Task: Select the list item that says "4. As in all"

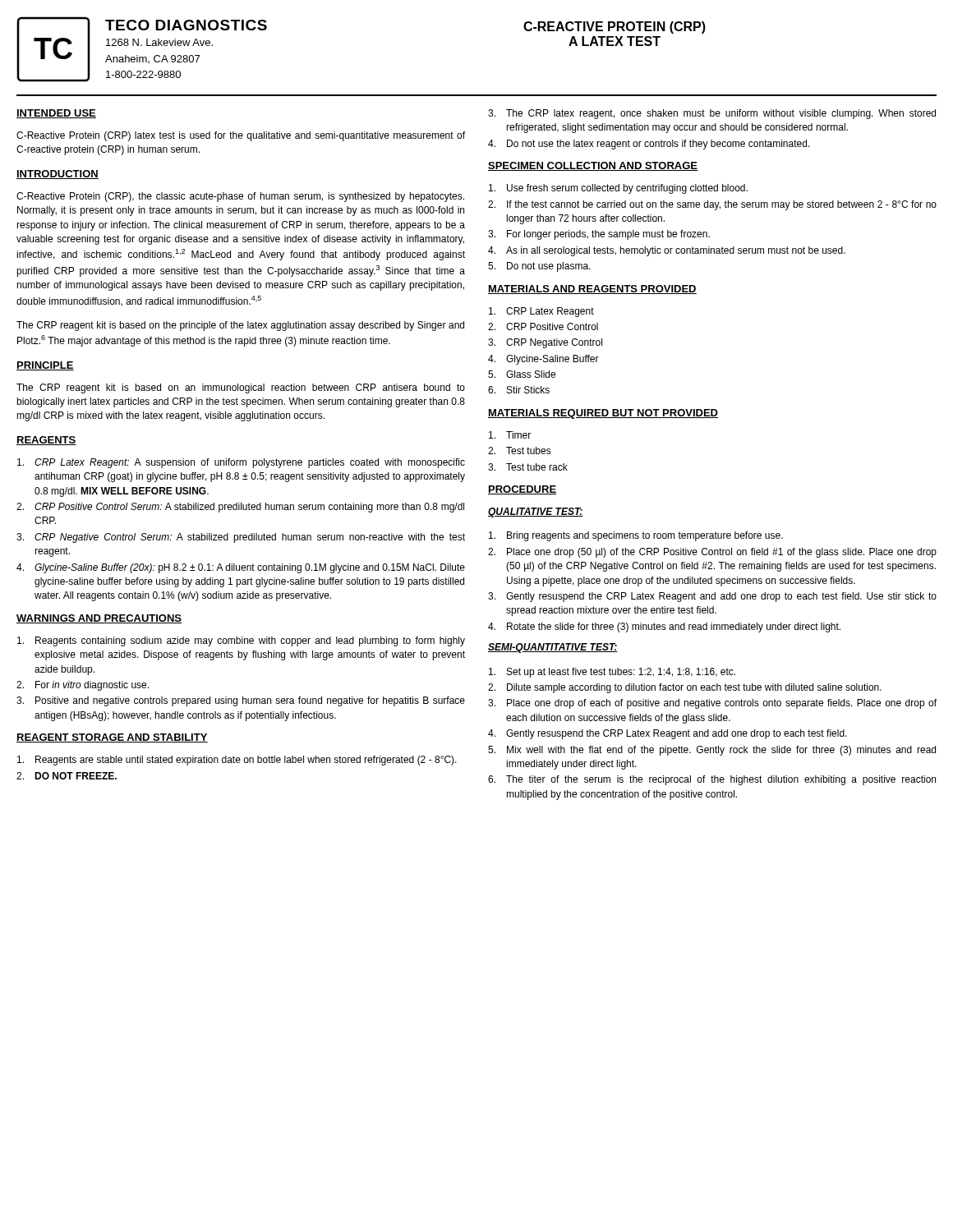Action: coord(712,251)
